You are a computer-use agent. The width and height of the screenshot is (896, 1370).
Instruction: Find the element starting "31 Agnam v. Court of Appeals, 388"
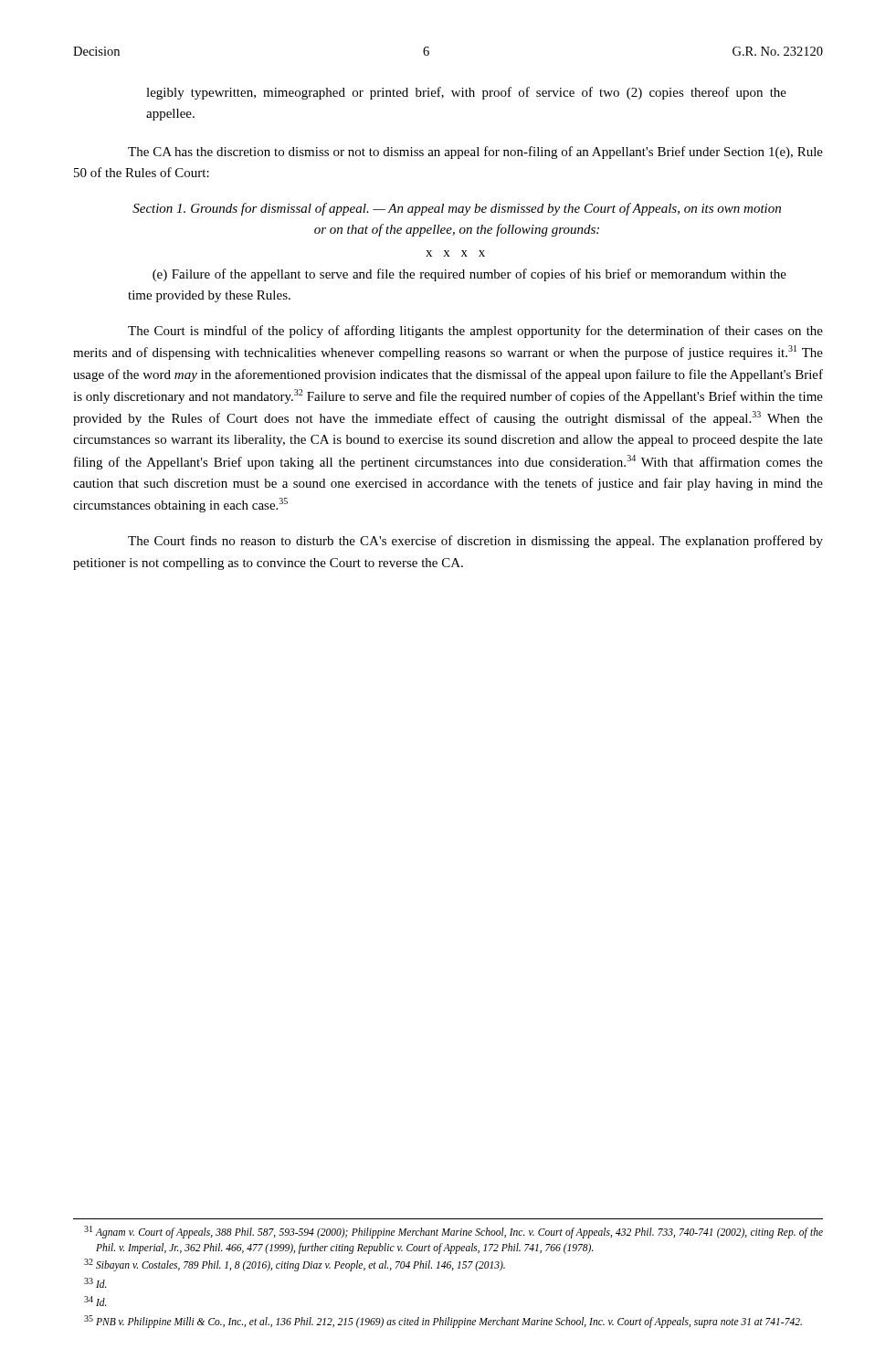point(448,1240)
